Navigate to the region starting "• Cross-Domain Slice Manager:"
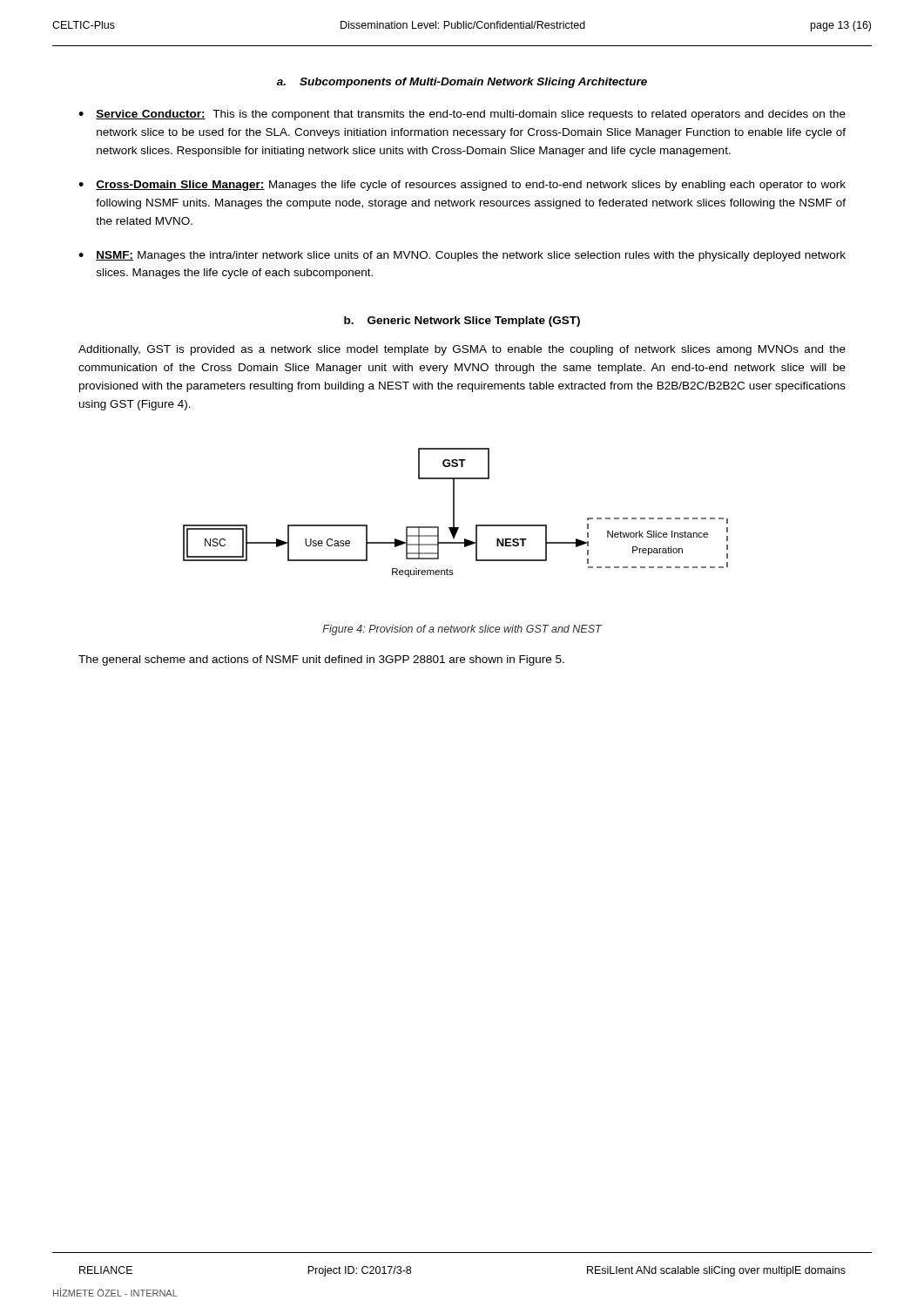The height and width of the screenshot is (1307, 924). (x=462, y=203)
